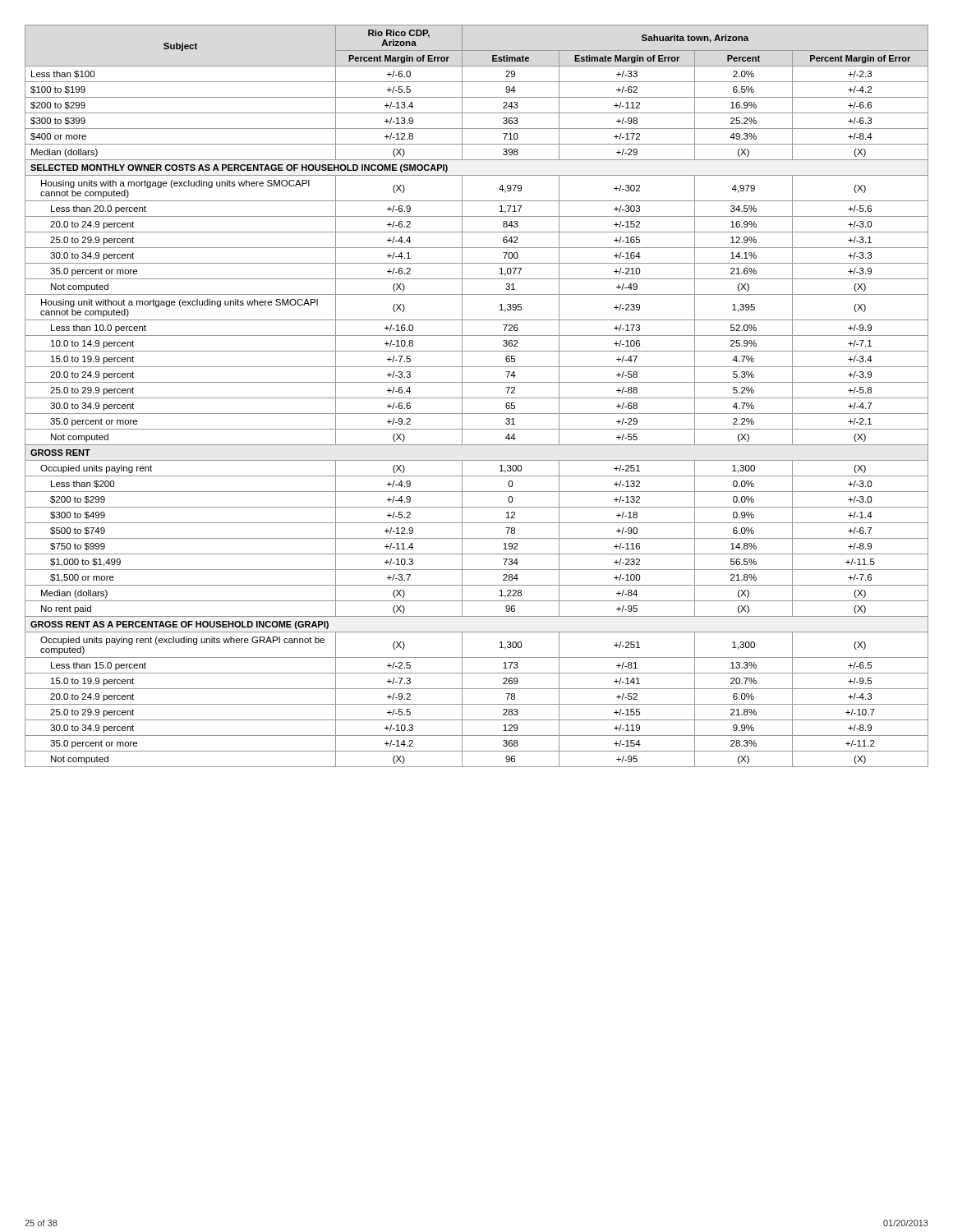953x1232 pixels.
Task: Locate the table with the text "20.0 to 24.9"
Action: [x=476, y=396]
